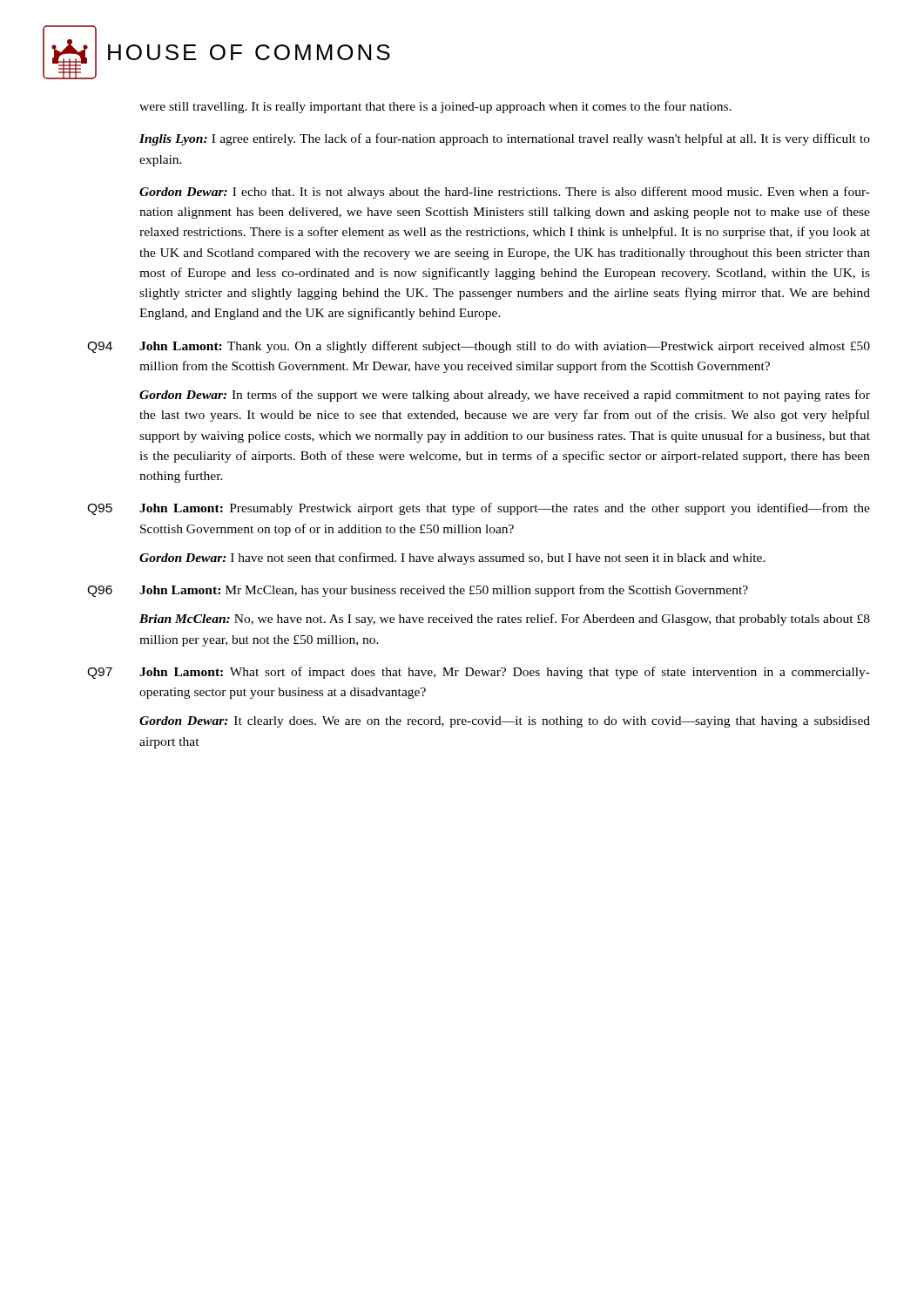
Task: Select the text block with the text "Inglis Lyon: I agree entirely. The lack"
Action: point(505,149)
